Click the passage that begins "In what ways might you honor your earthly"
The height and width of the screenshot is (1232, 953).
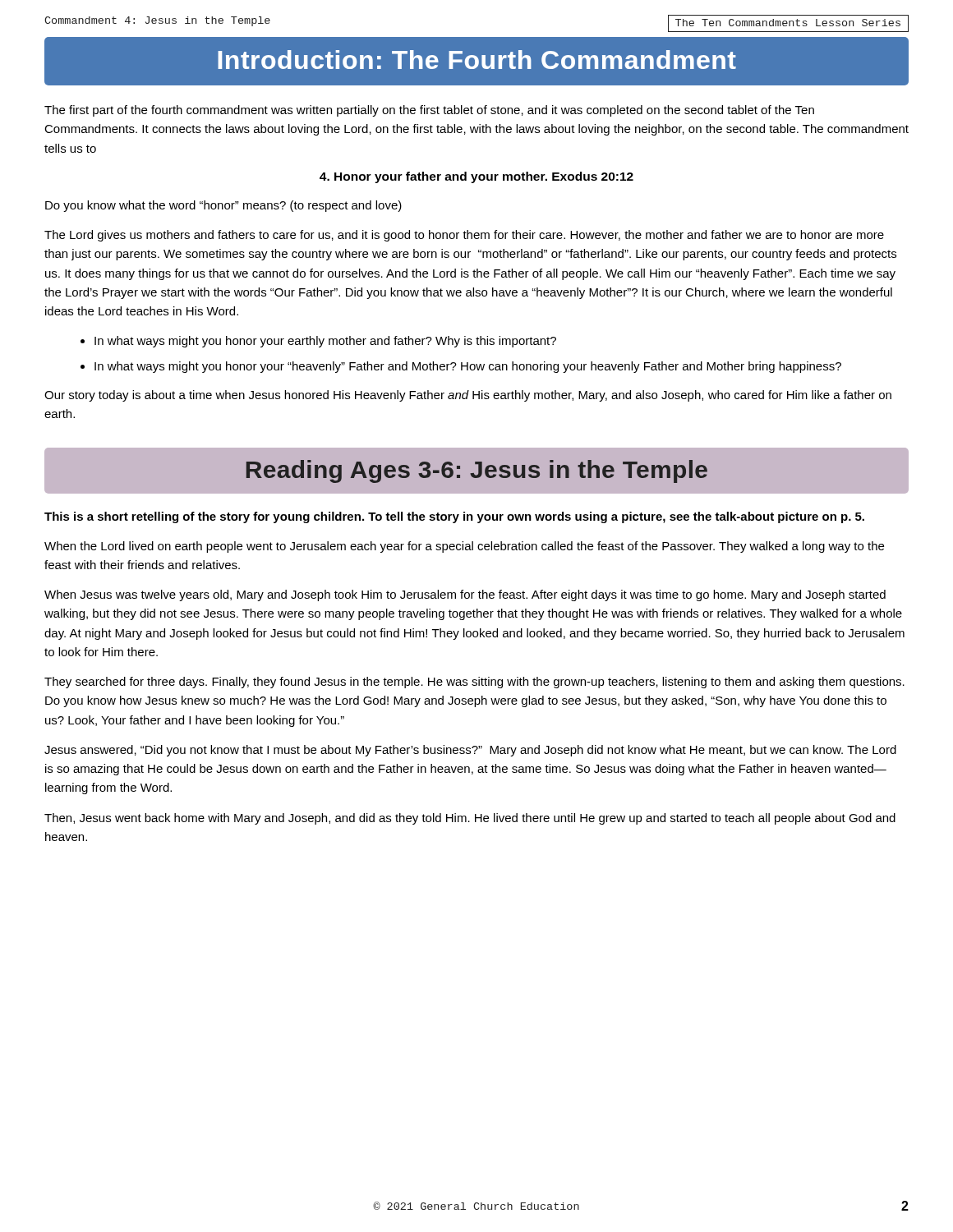(x=325, y=341)
